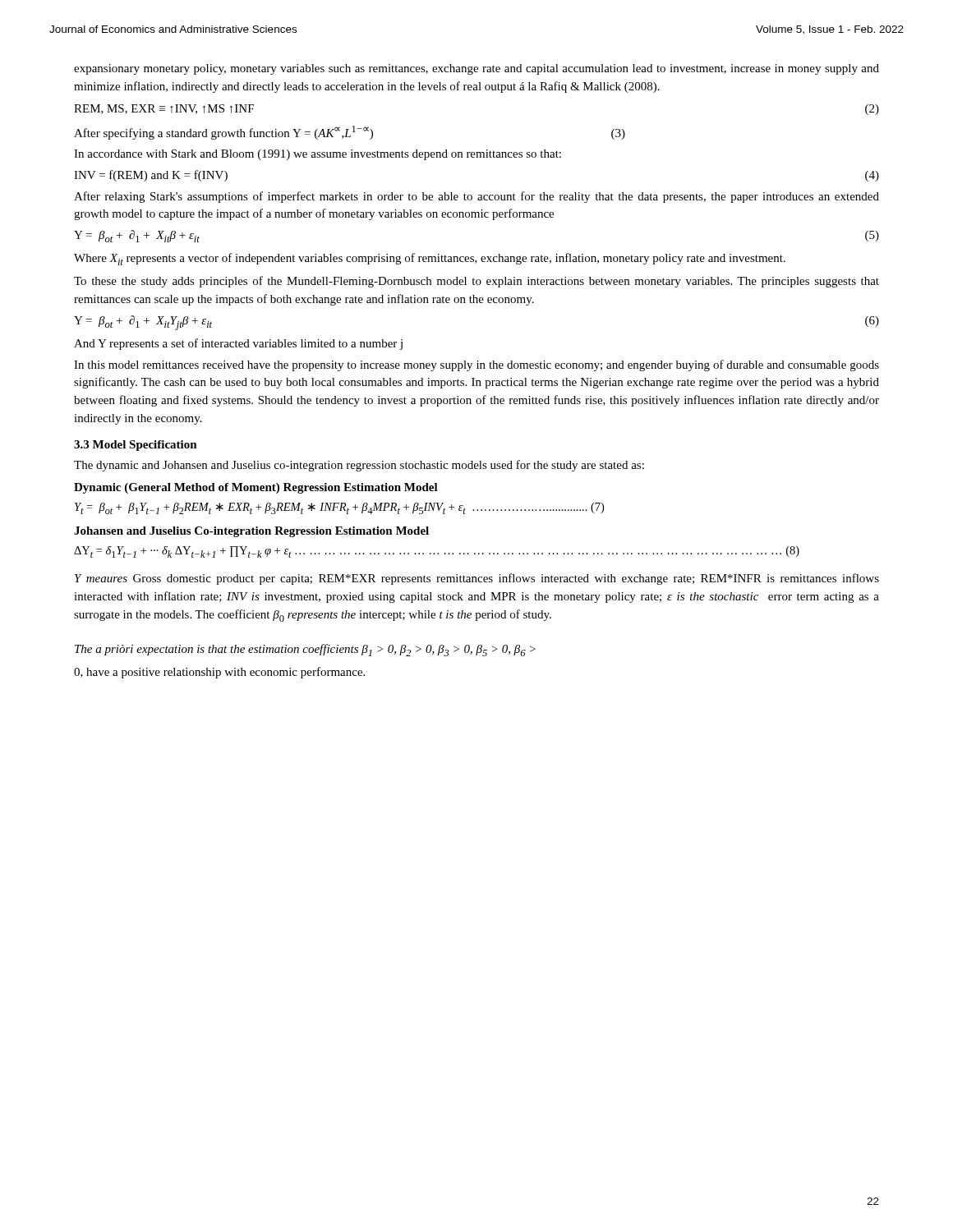Locate the section header
Screen dimensions: 1232x953
[135, 444]
